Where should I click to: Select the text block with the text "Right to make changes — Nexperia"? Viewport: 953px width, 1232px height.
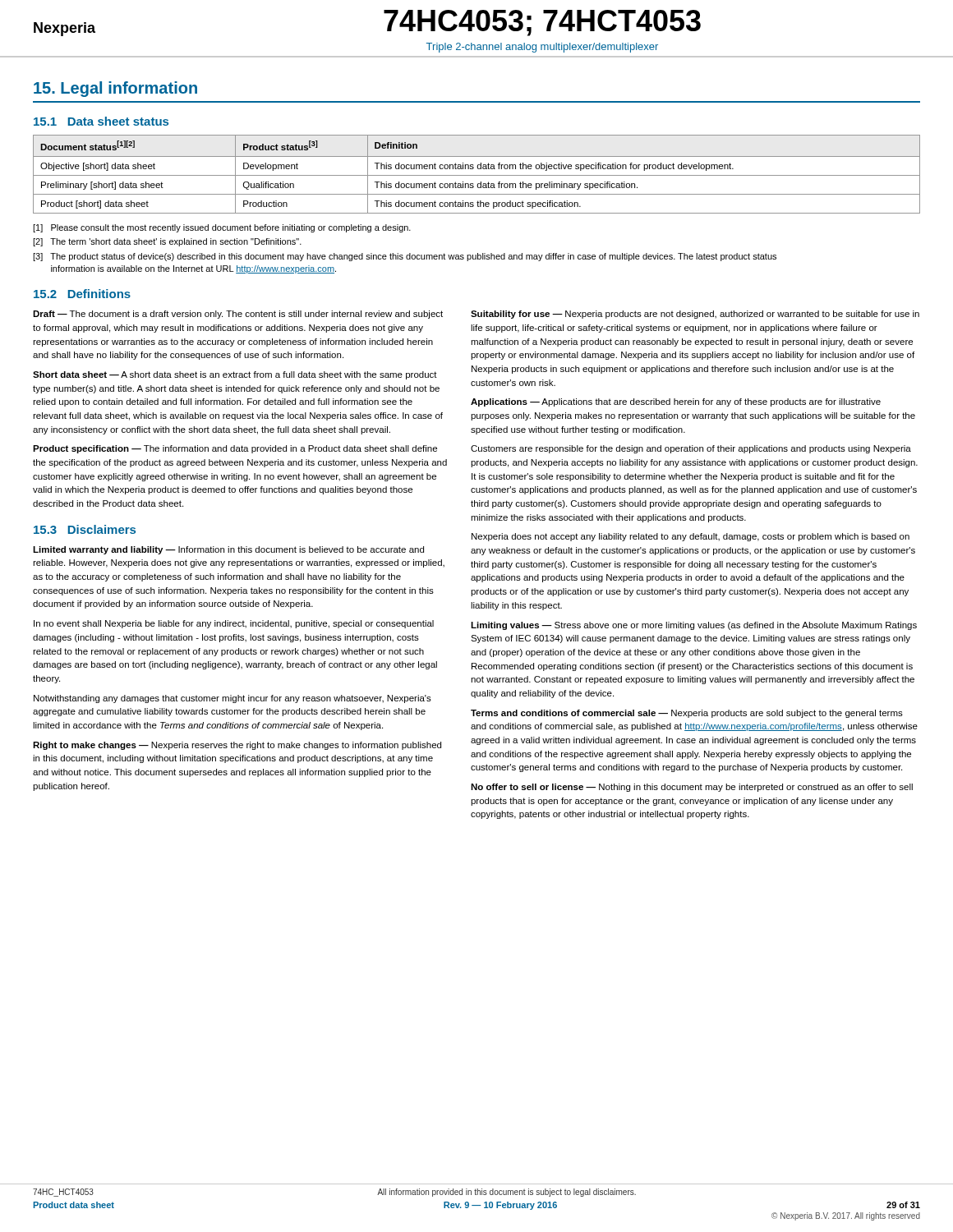tap(237, 765)
